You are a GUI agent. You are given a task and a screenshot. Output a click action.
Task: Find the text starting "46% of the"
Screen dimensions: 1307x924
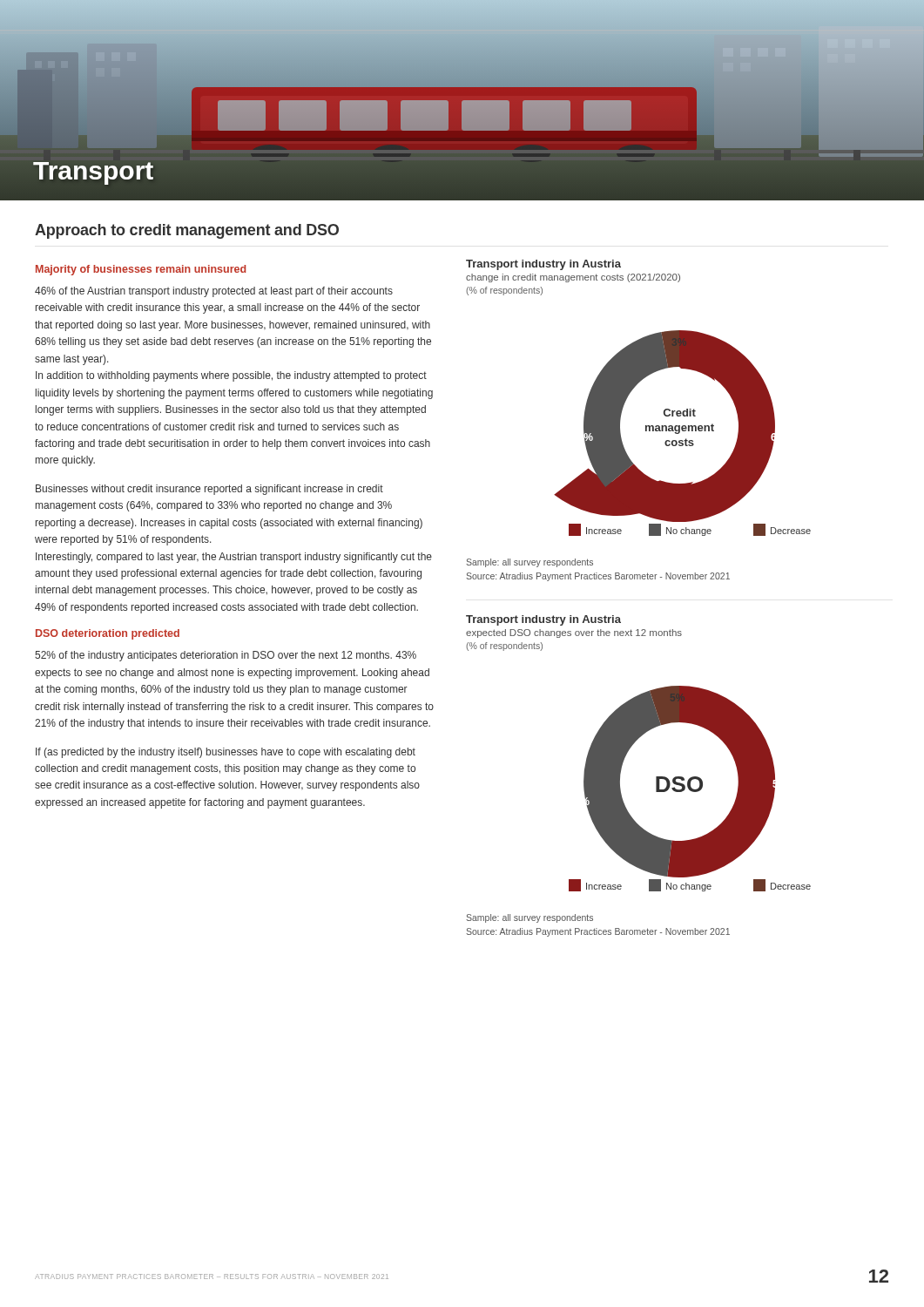click(234, 376)
